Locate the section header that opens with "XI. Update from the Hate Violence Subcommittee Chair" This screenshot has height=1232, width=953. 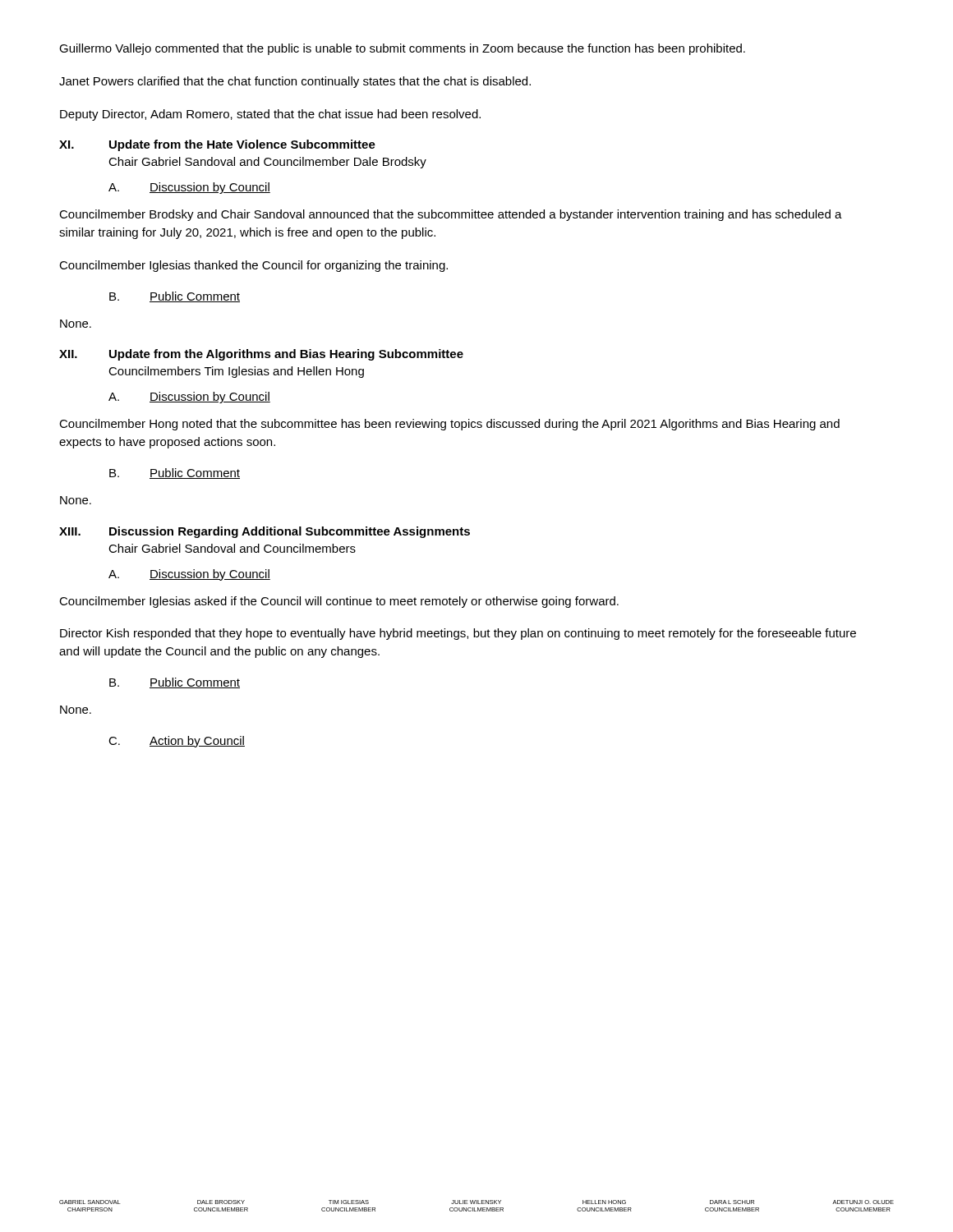point(217,145)
